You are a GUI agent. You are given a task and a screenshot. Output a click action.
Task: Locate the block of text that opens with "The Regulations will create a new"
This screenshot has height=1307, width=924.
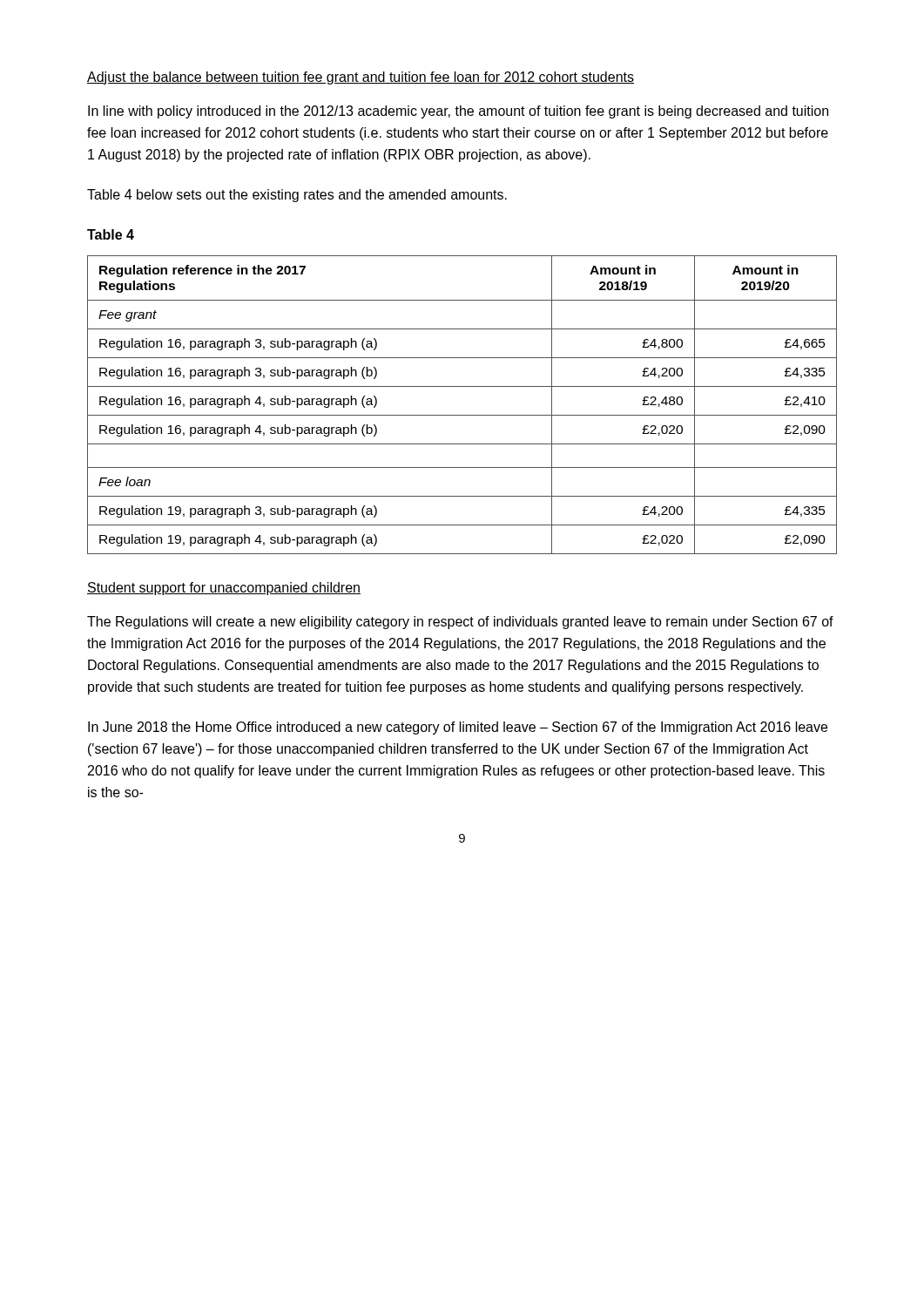pos(460,654)
